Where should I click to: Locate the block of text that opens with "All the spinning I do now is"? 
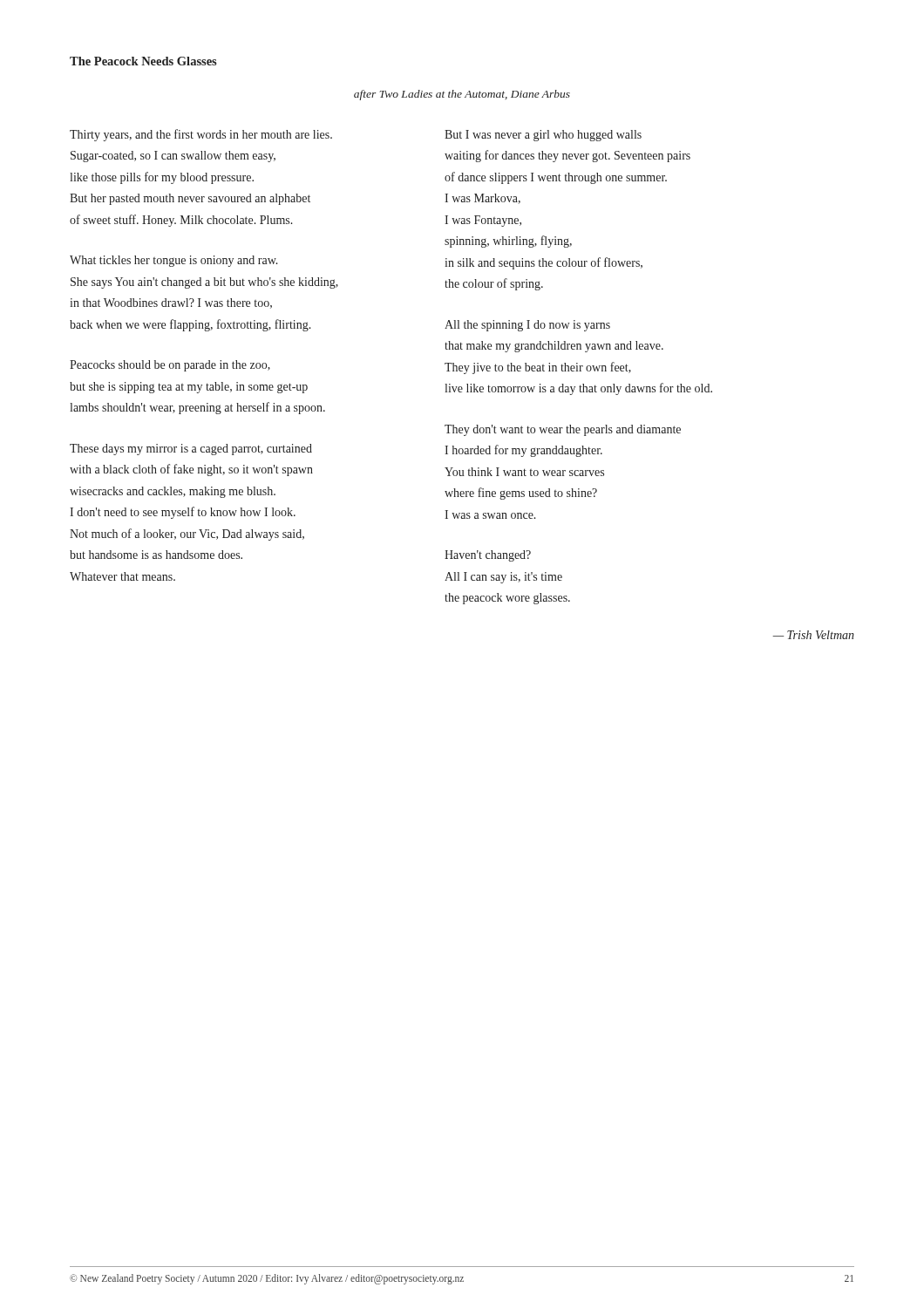click(x=649, y=357)
